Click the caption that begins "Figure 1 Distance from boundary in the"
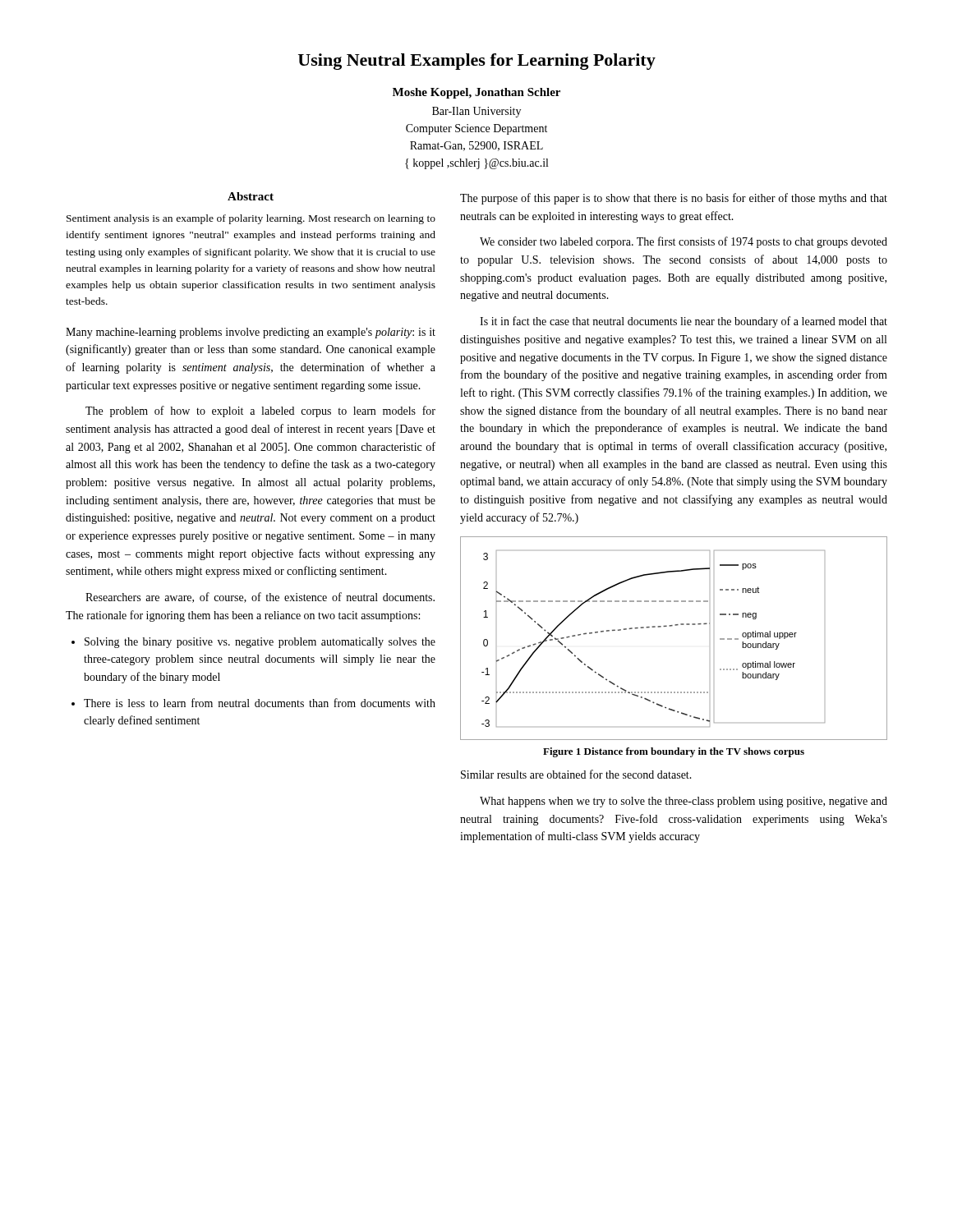The width and height of the screenshot is (953, 1232). click(674, 752)
